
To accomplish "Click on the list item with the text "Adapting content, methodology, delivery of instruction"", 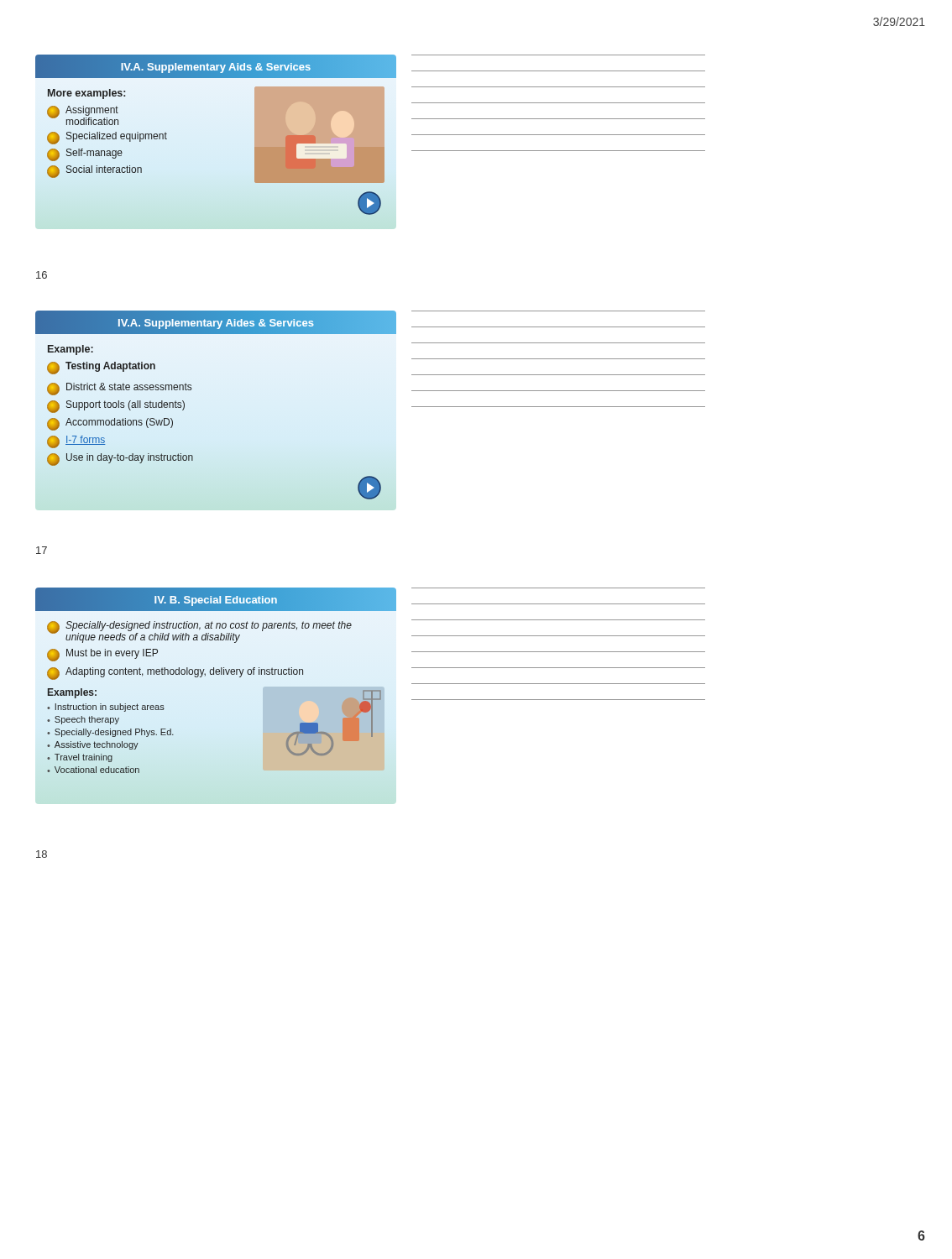I will click(175, 673).
